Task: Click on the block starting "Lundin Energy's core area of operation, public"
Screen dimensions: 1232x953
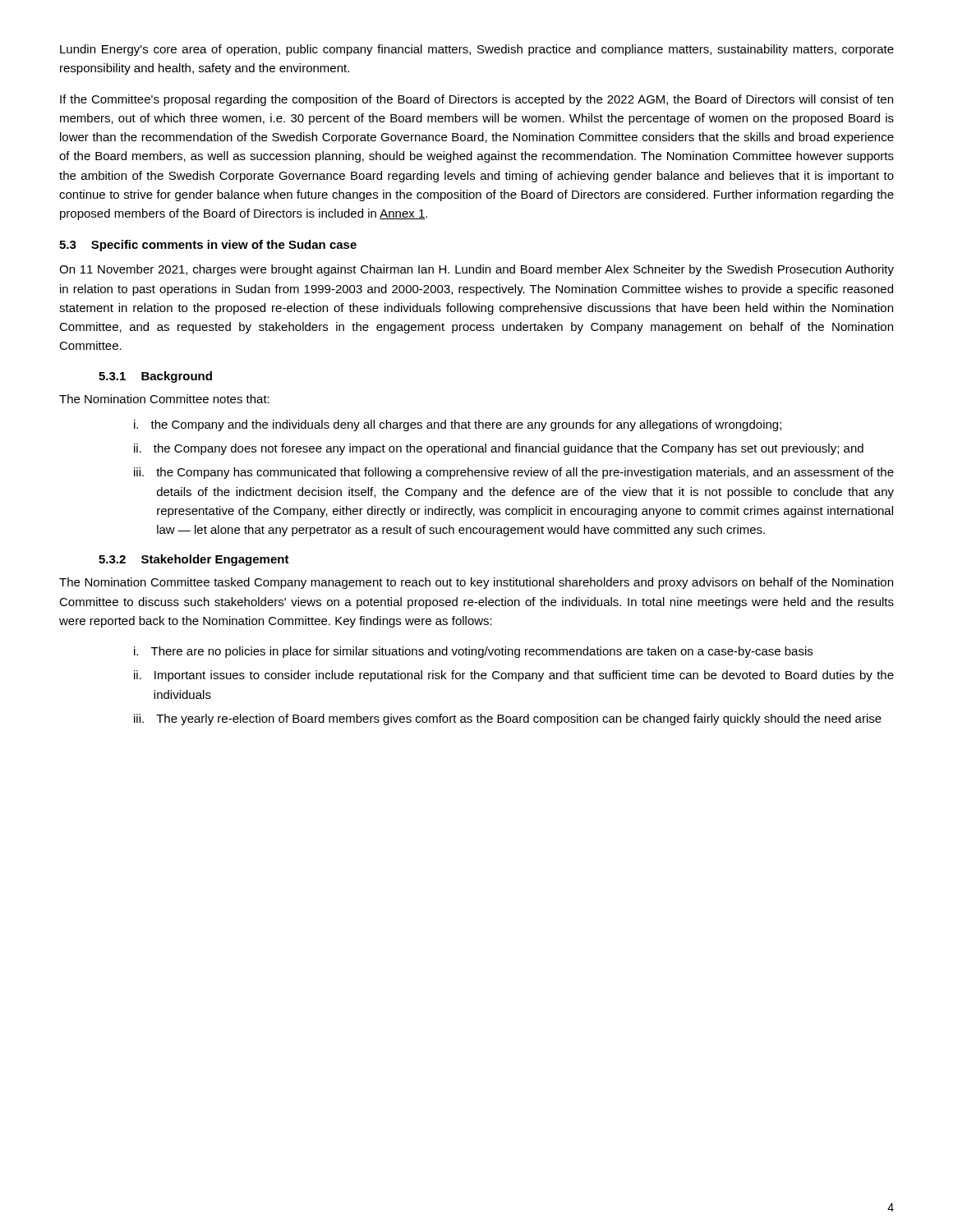Action: tap(476, 59)
